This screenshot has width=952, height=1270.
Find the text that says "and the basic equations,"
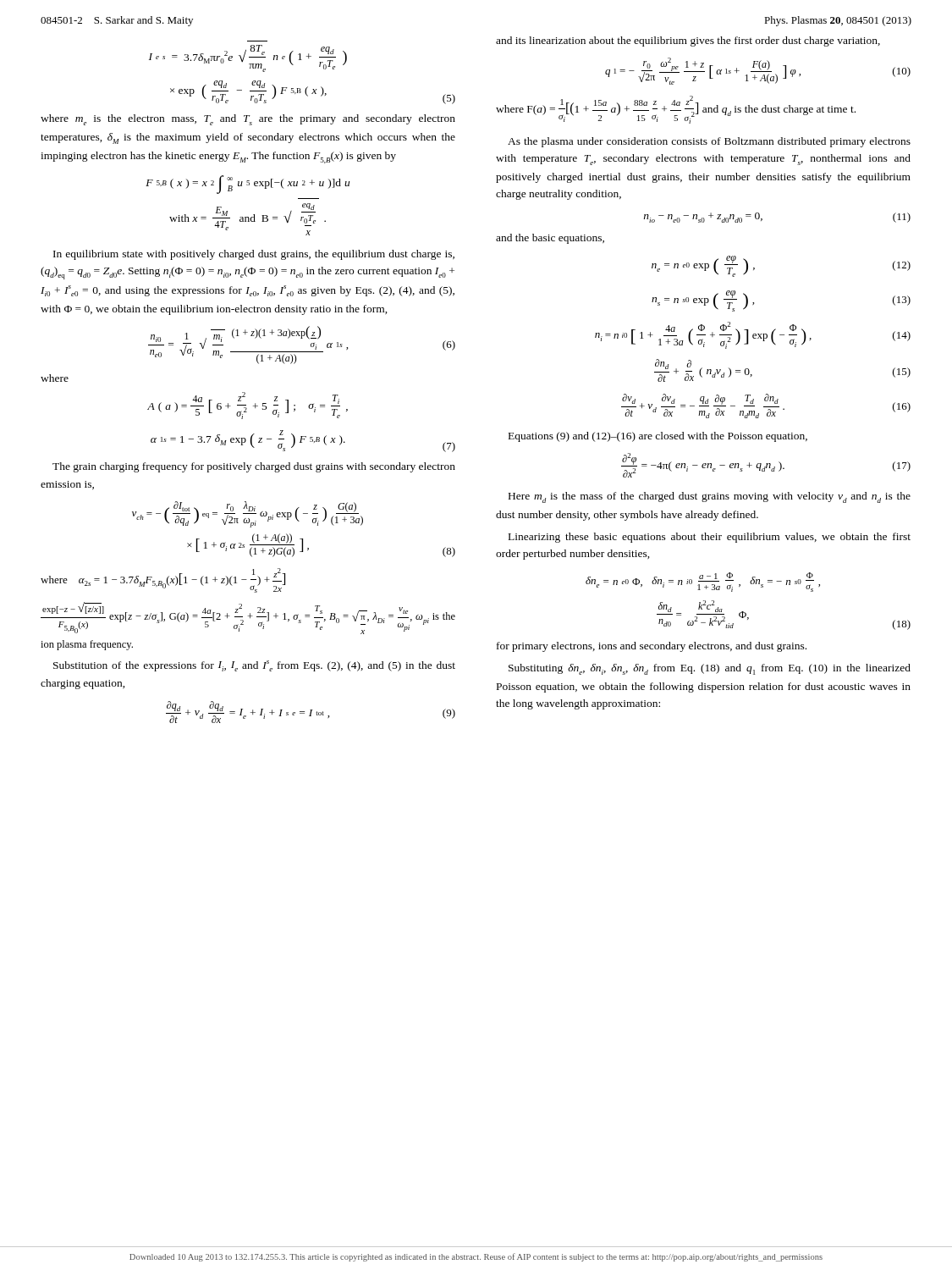[x=550, y=238]
